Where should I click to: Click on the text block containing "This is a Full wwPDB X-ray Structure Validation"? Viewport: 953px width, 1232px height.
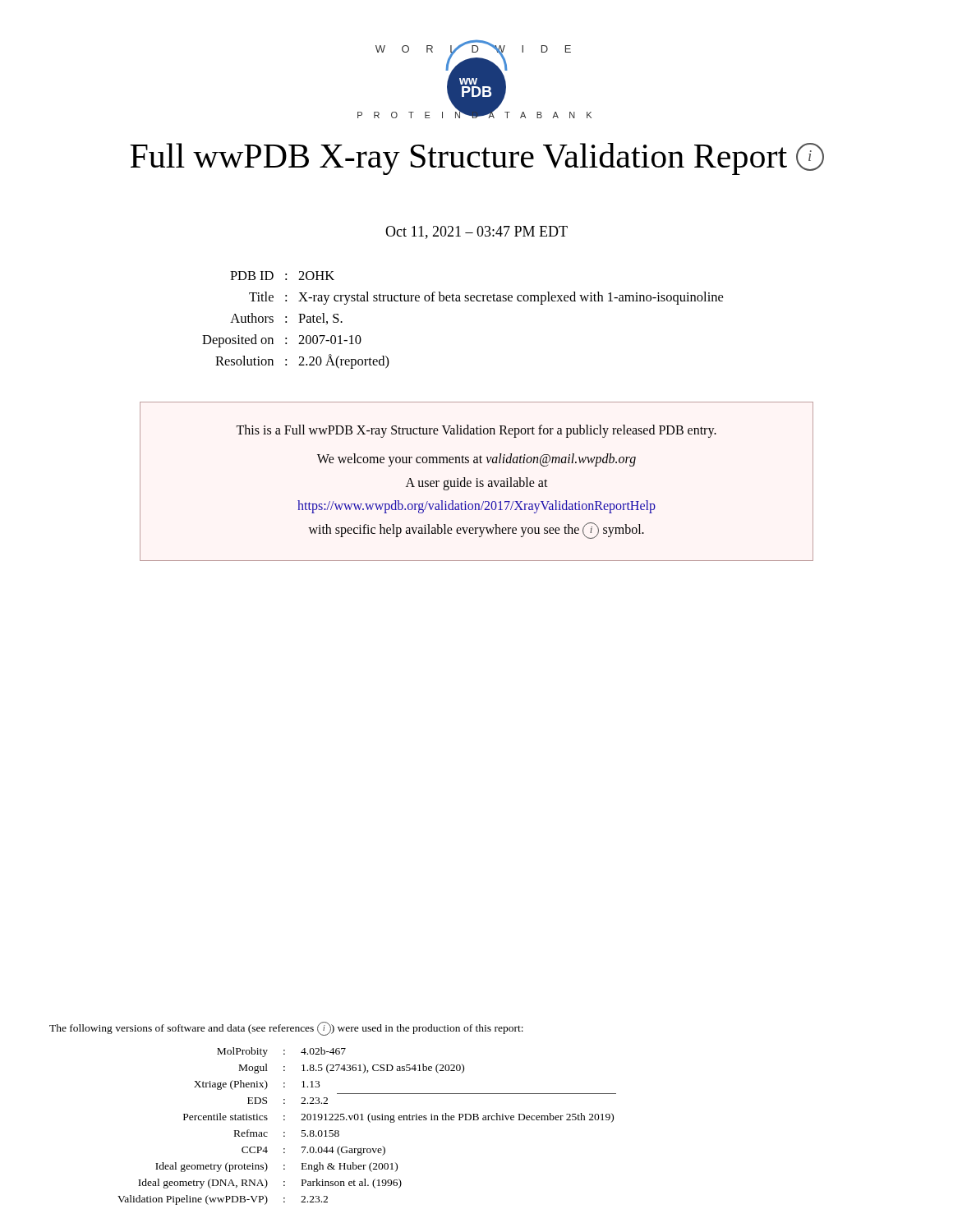tap(476, 480)
